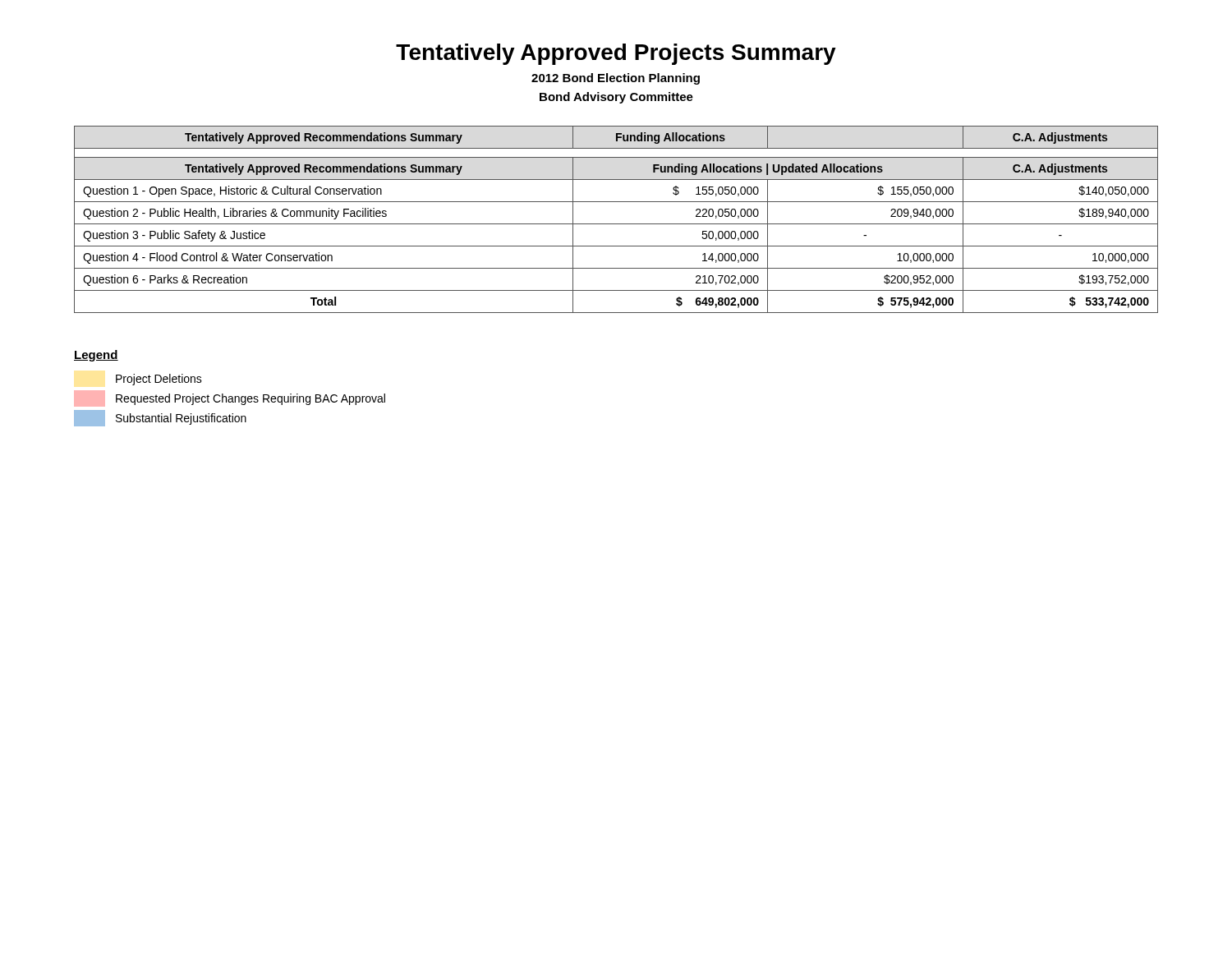
Task: Select the region starting "2012 Bond Election Planning Bond Advisory"
Action: (616, 87)
